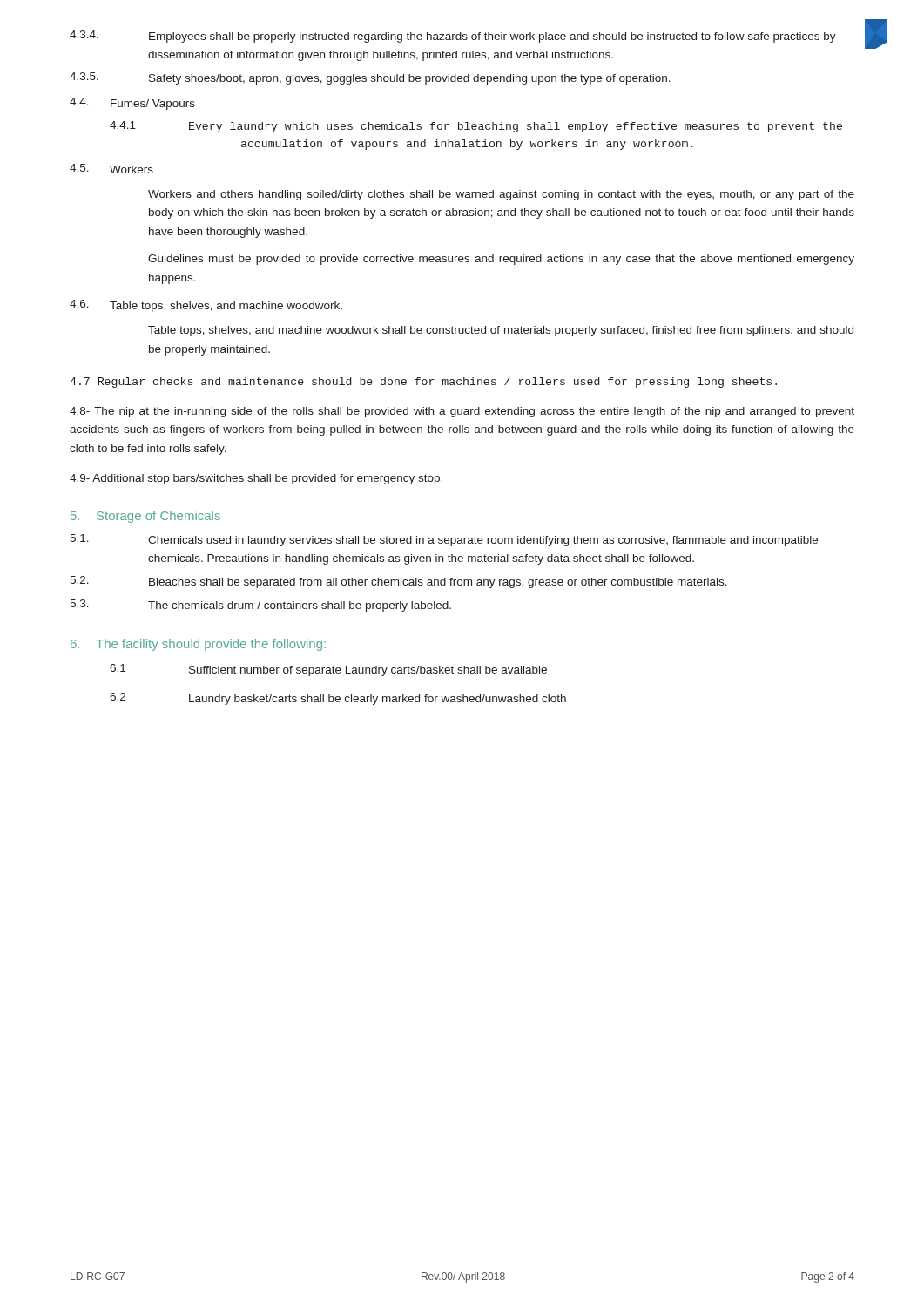Navigate to the element starting "5.1. Chemicals used in laundry services shall"
Image resolution: width=924 pixels, height=1307 pixels.
click(x=462, y=550)
